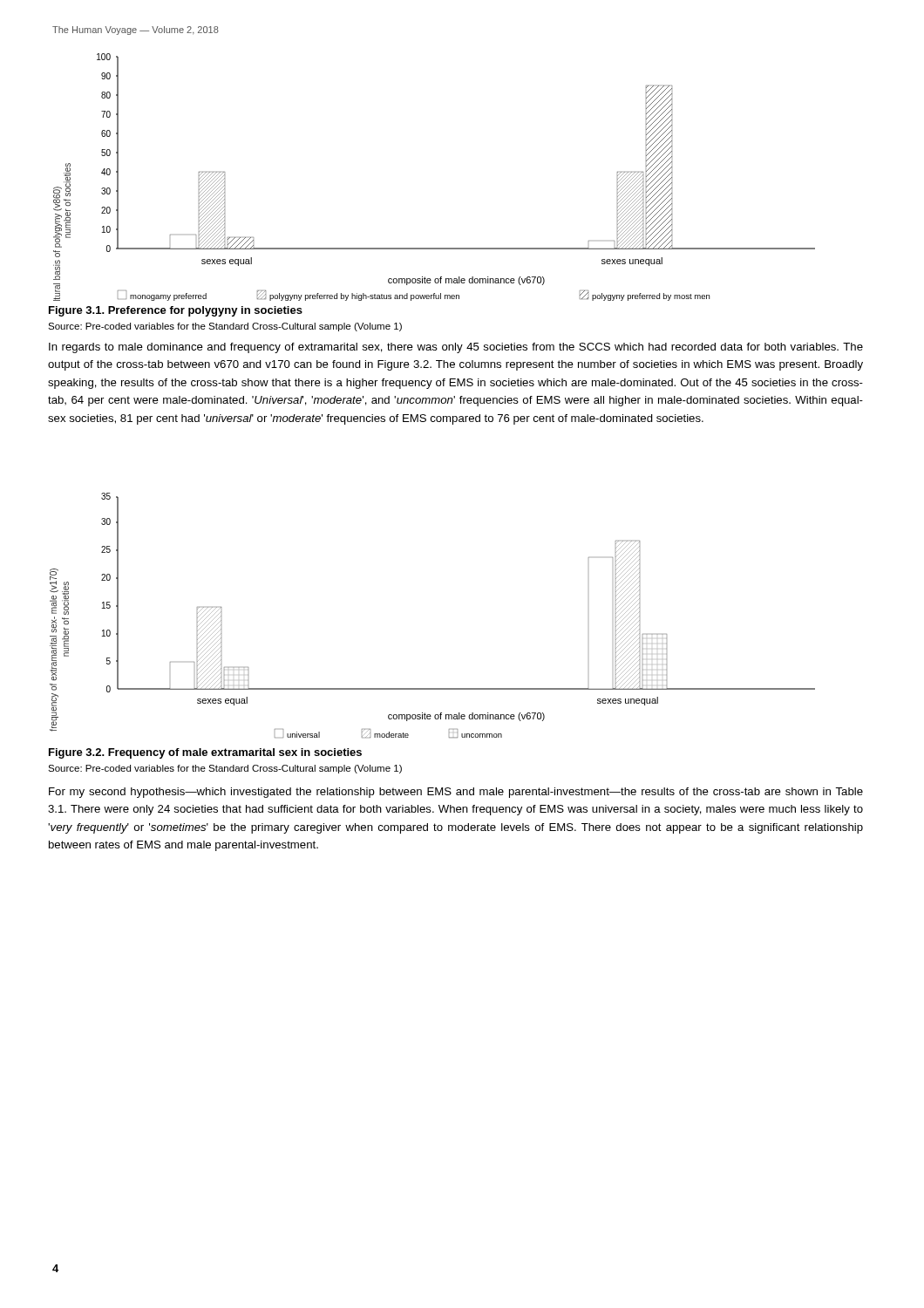Find the text starting "In regards to"
The height and width of the screenshot is (1308, 924).
[455, 382]
